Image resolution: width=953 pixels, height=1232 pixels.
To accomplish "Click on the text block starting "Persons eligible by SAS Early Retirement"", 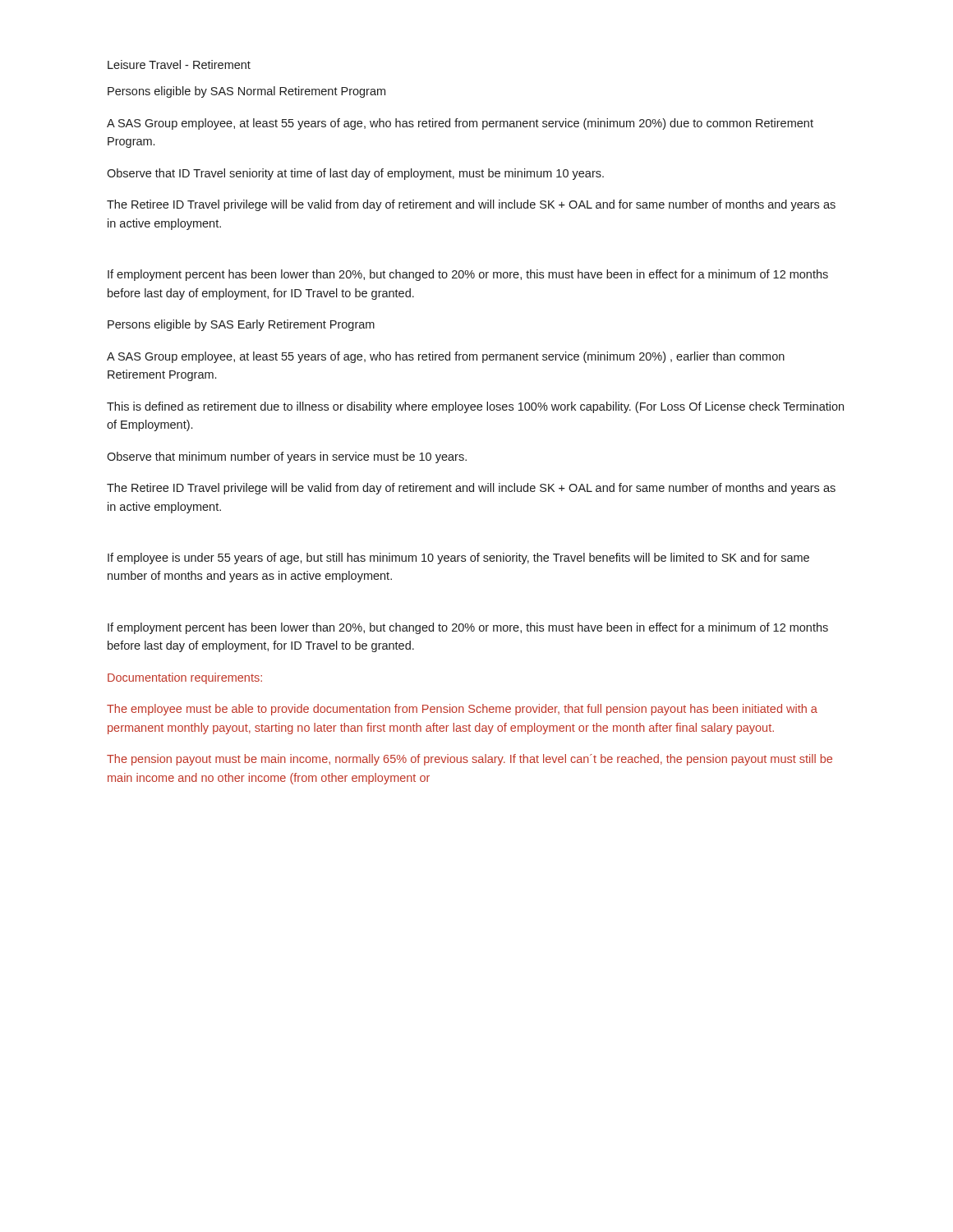I will (x=241, y=325).
